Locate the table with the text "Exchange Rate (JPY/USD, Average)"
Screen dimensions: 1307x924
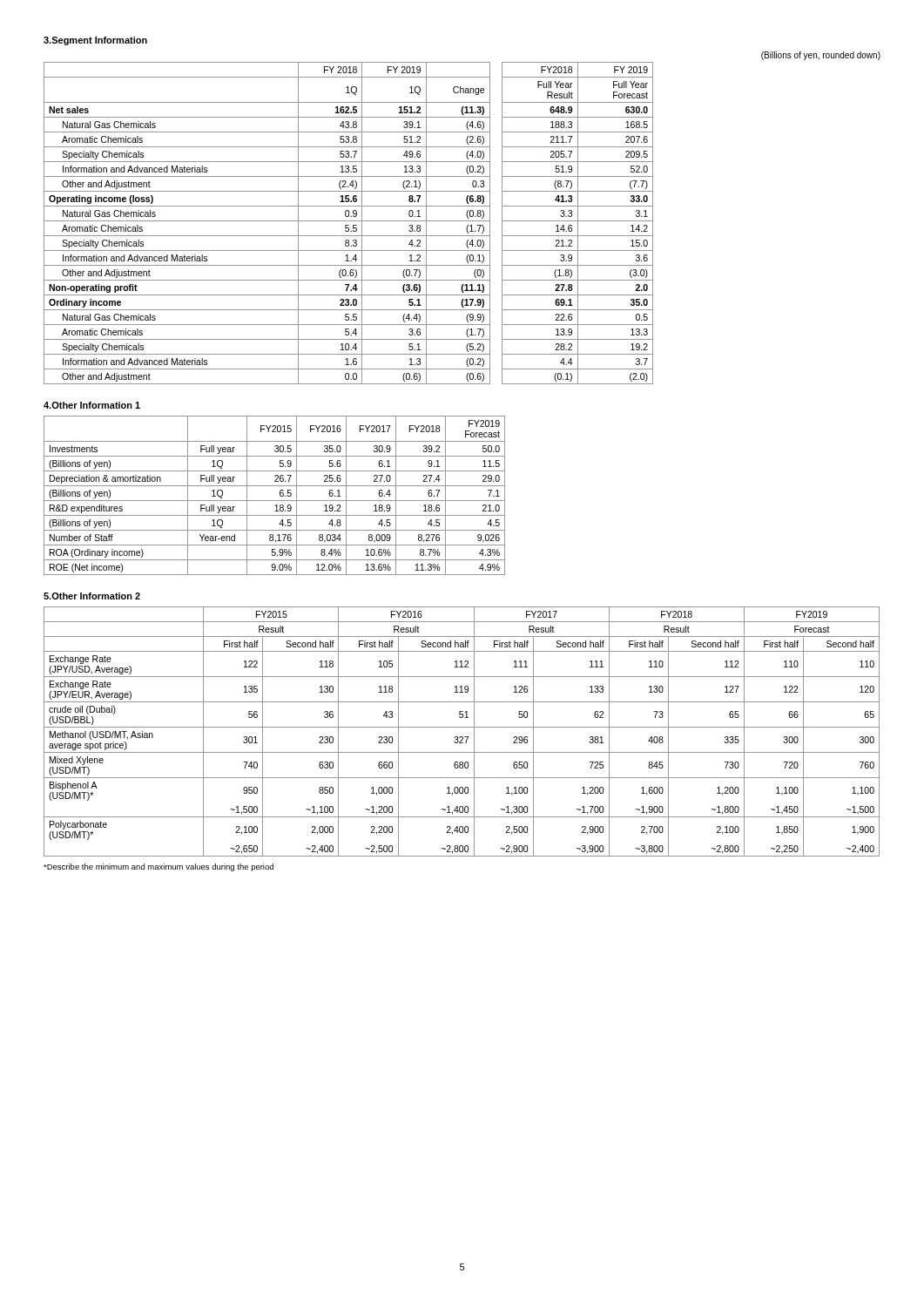pos(462,731)
